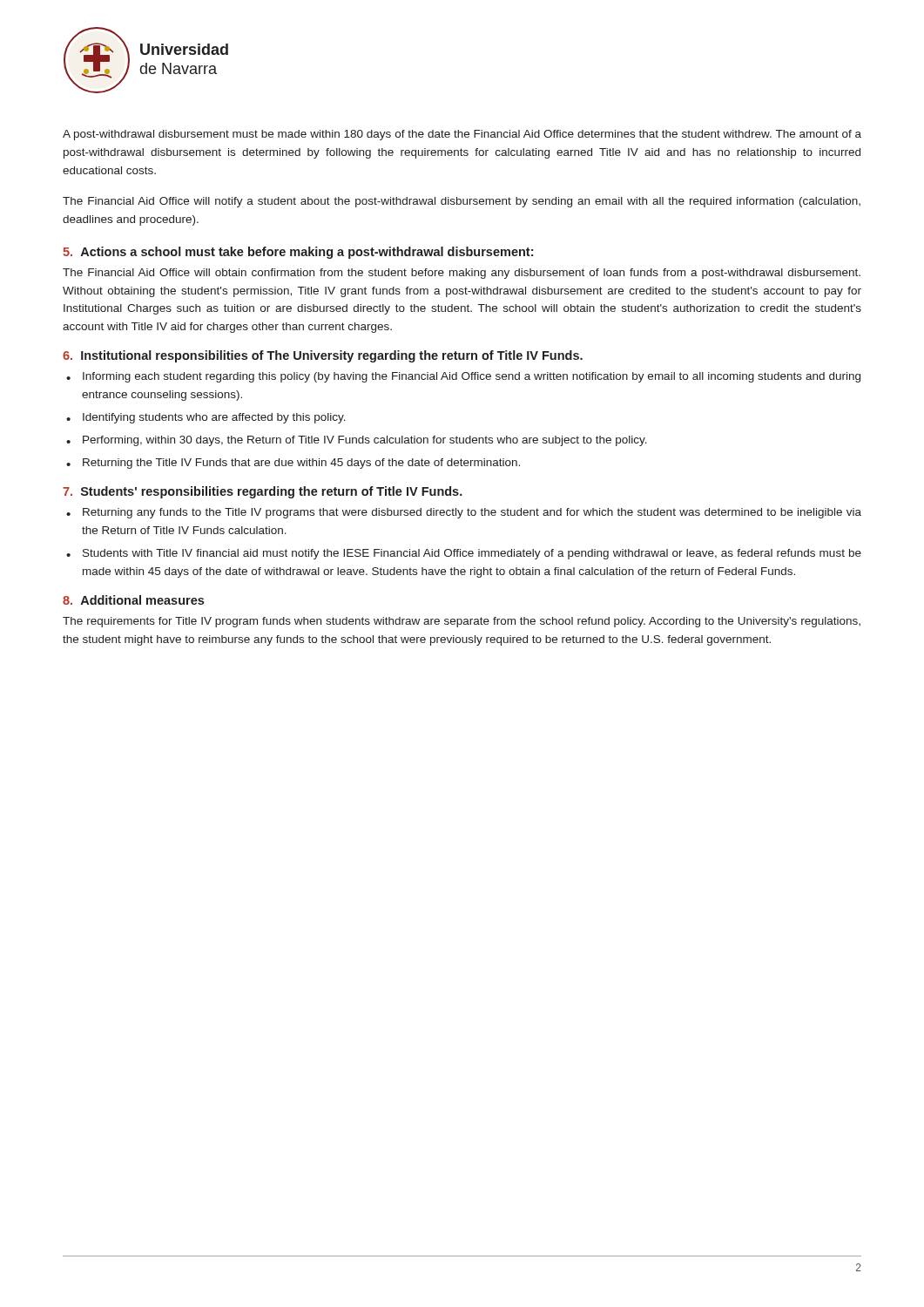Click on the list item with the text "Informing each student regarding"
The image size is (924, 1307).
click(x=472, y=385)
